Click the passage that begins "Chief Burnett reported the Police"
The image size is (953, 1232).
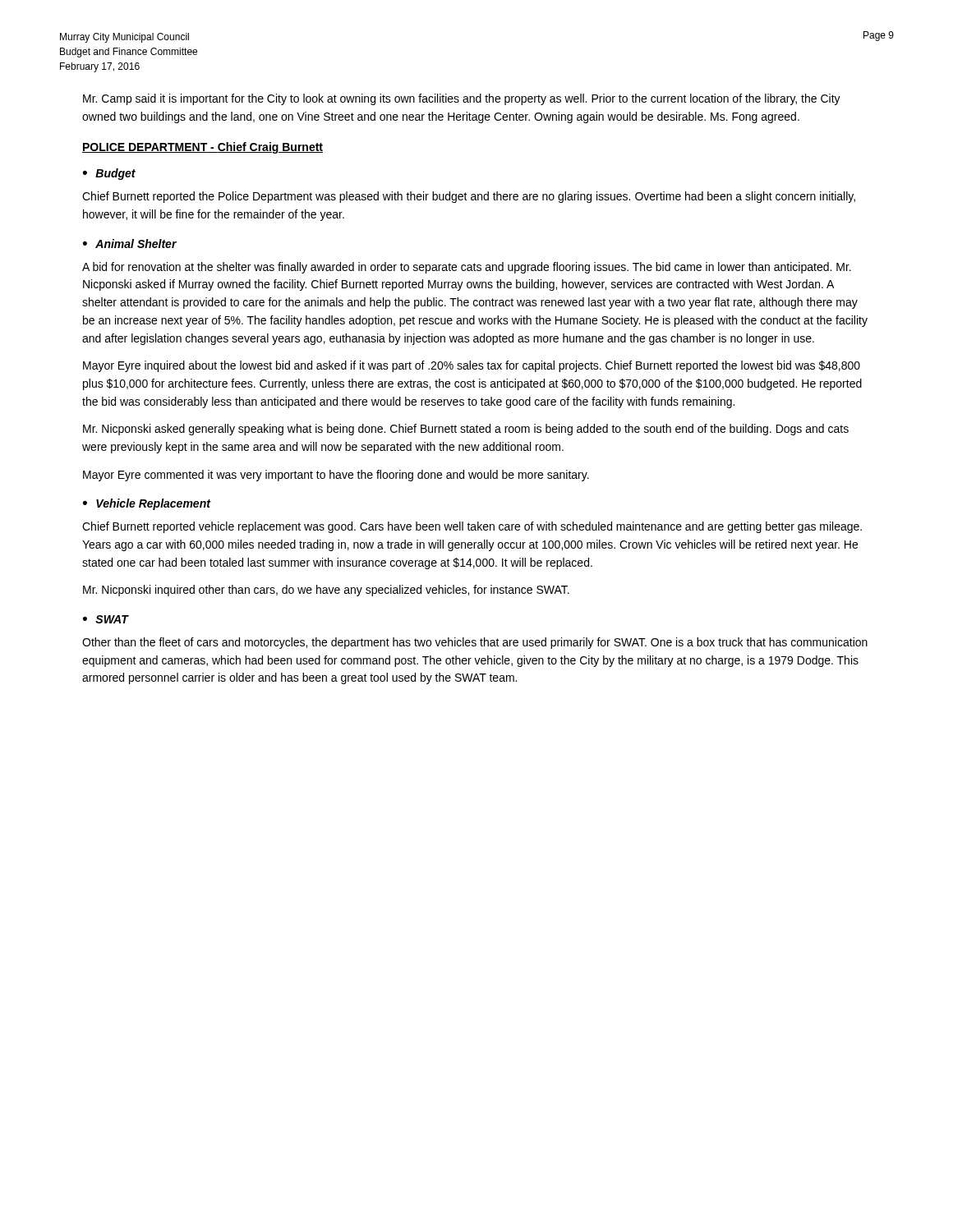(469, 205)
